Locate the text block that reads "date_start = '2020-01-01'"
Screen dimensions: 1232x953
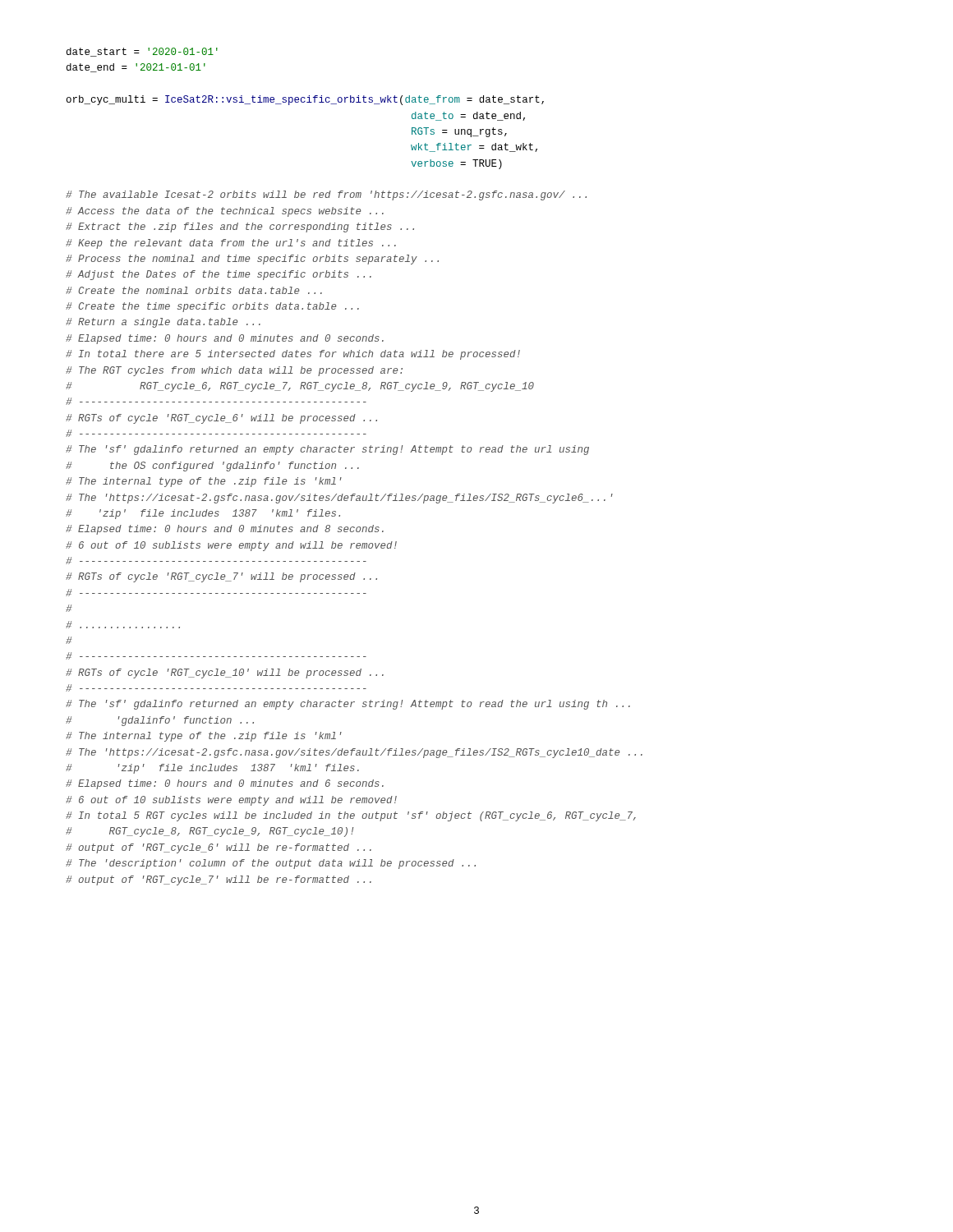[355, 466]
